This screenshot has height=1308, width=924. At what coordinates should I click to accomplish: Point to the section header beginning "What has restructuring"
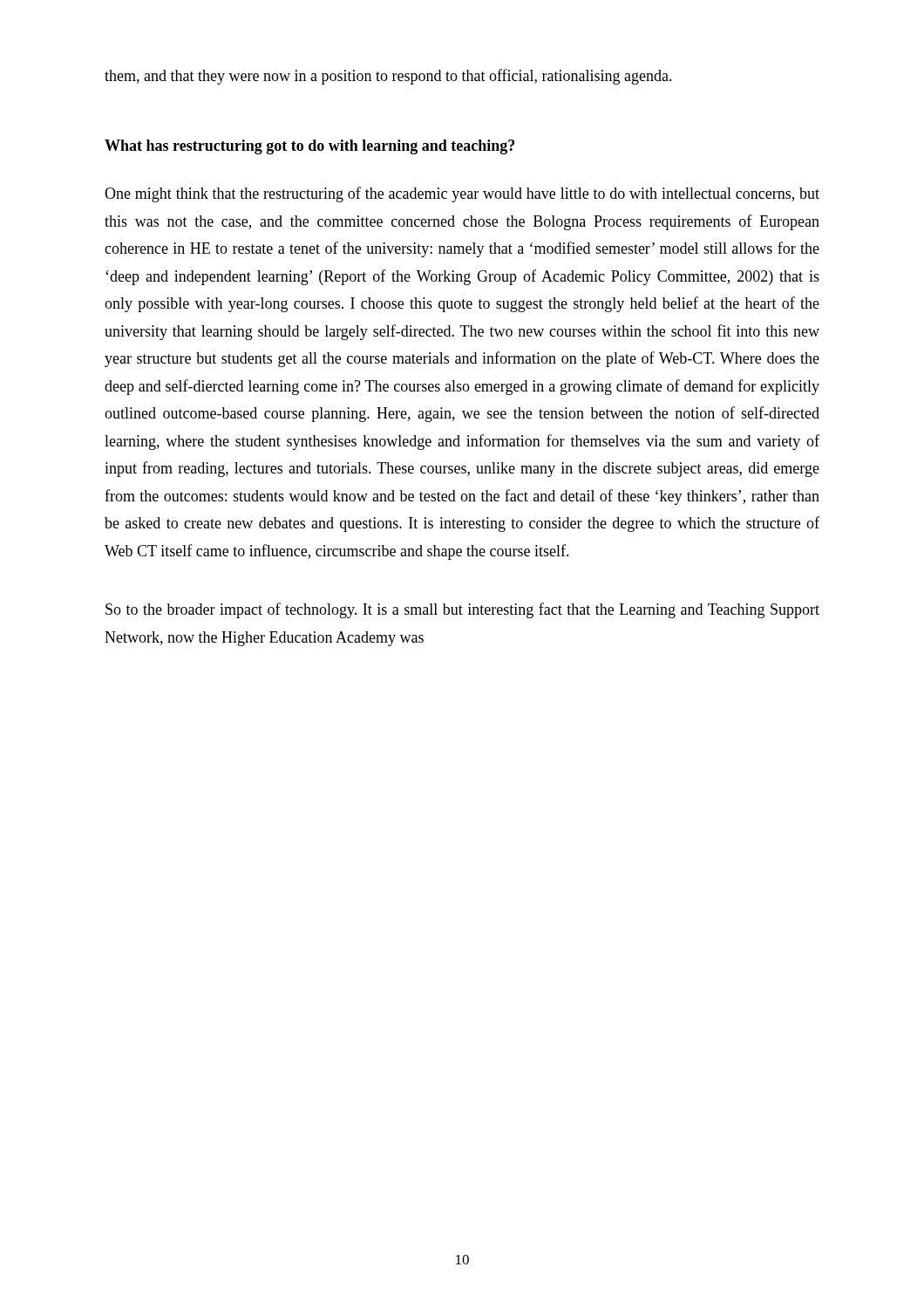(310, 145)
